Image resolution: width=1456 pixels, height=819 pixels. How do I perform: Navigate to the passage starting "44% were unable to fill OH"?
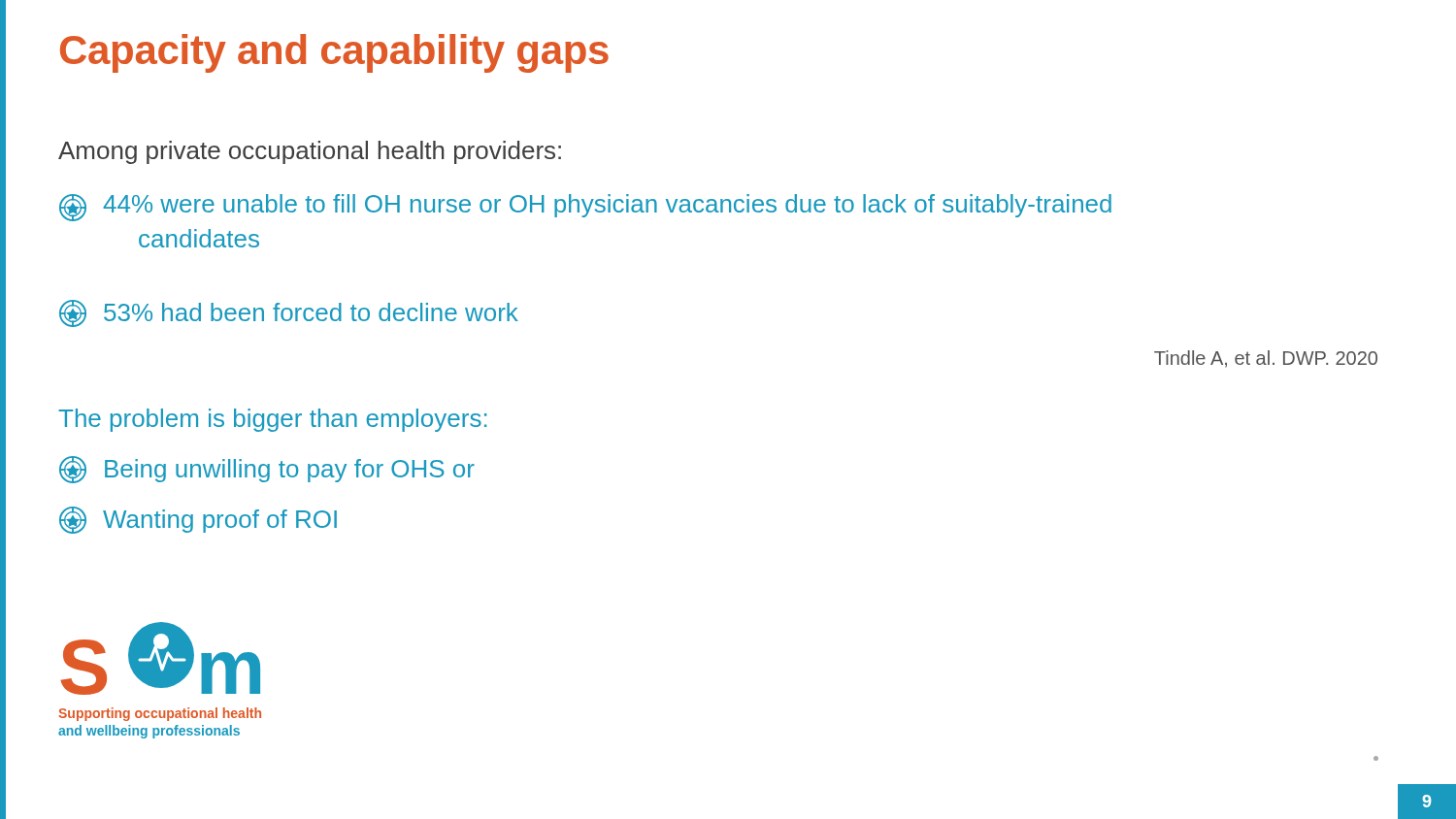point(586,222)
